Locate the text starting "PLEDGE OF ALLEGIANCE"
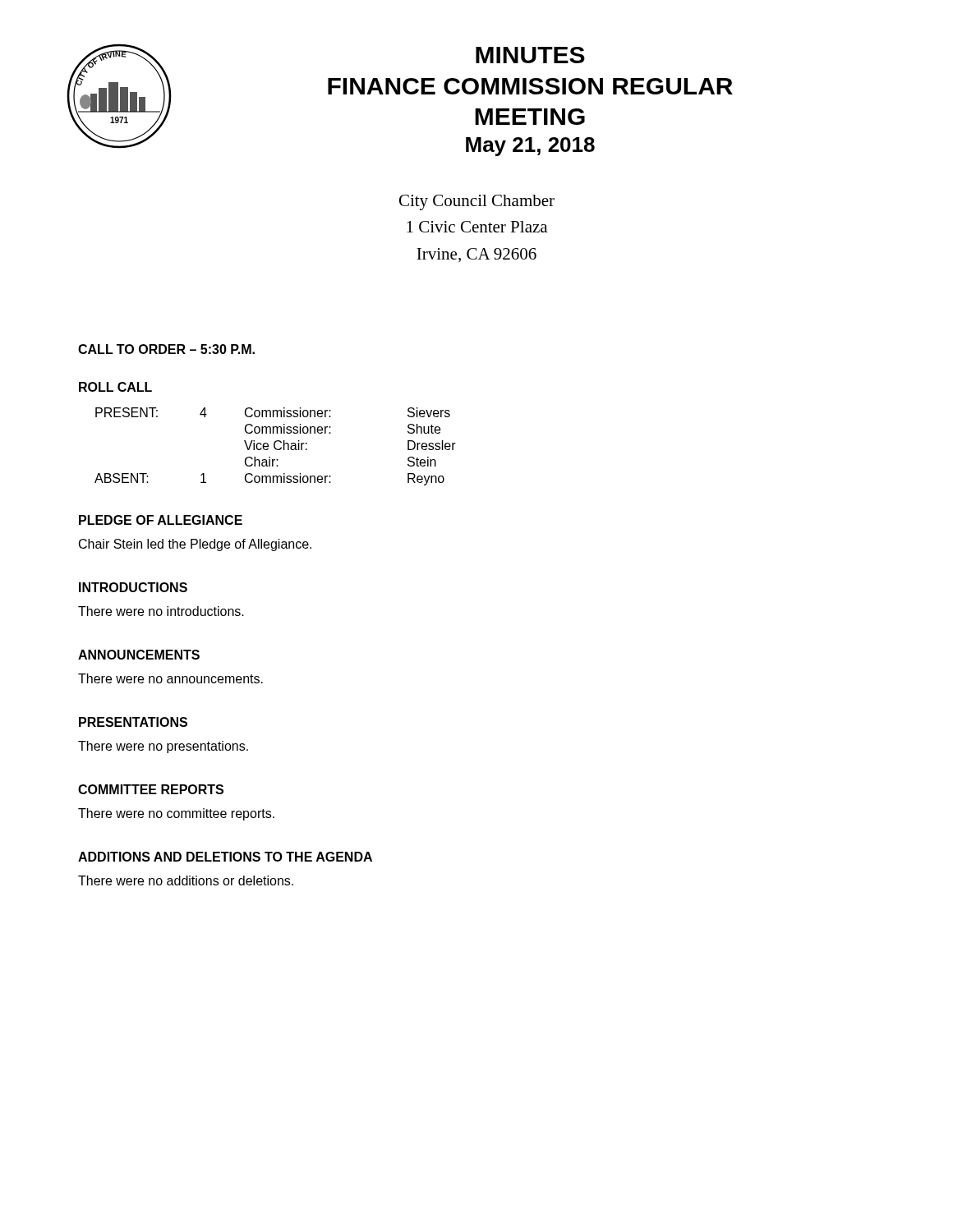 [160, 520]
